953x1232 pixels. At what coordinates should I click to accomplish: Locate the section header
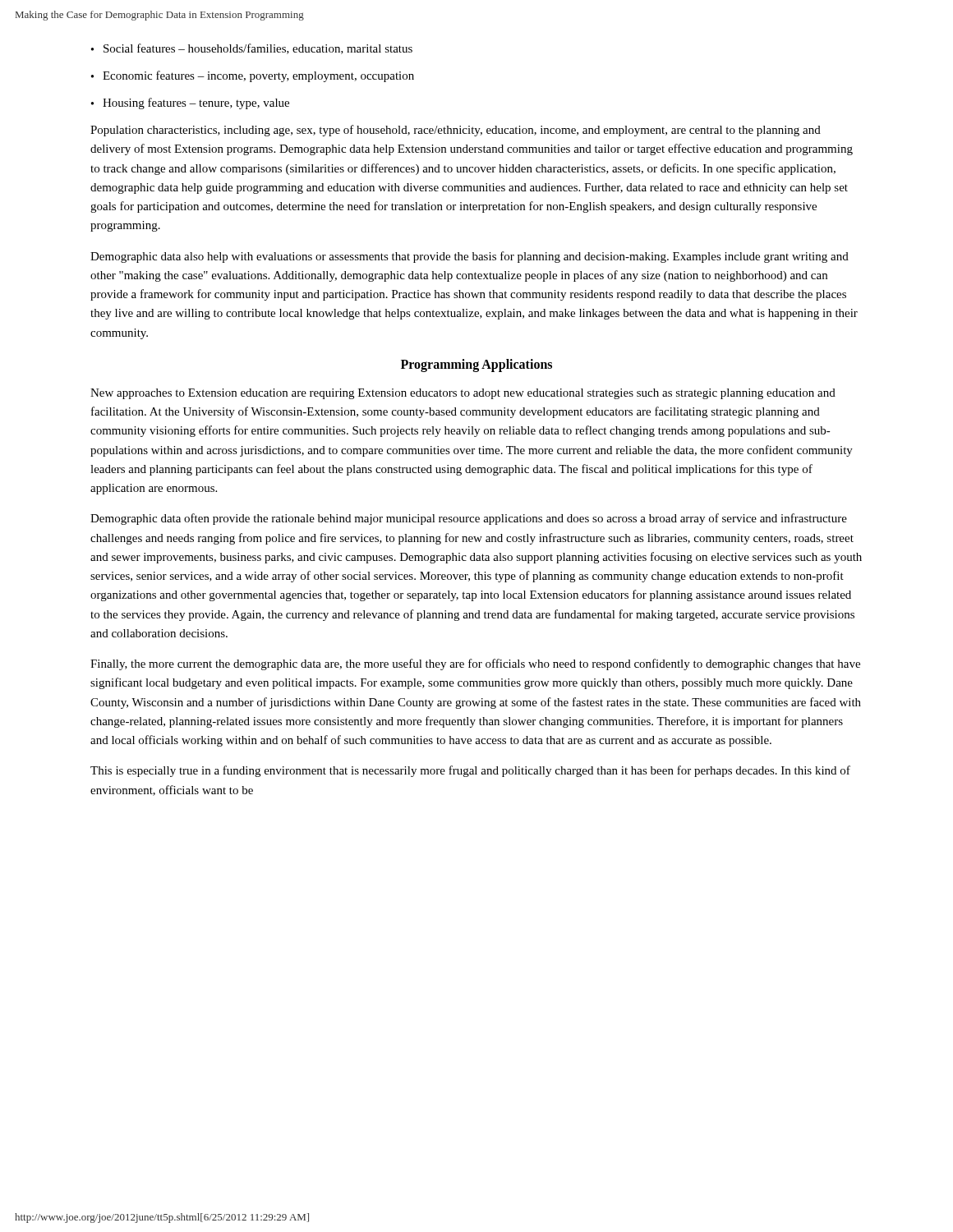476,364
